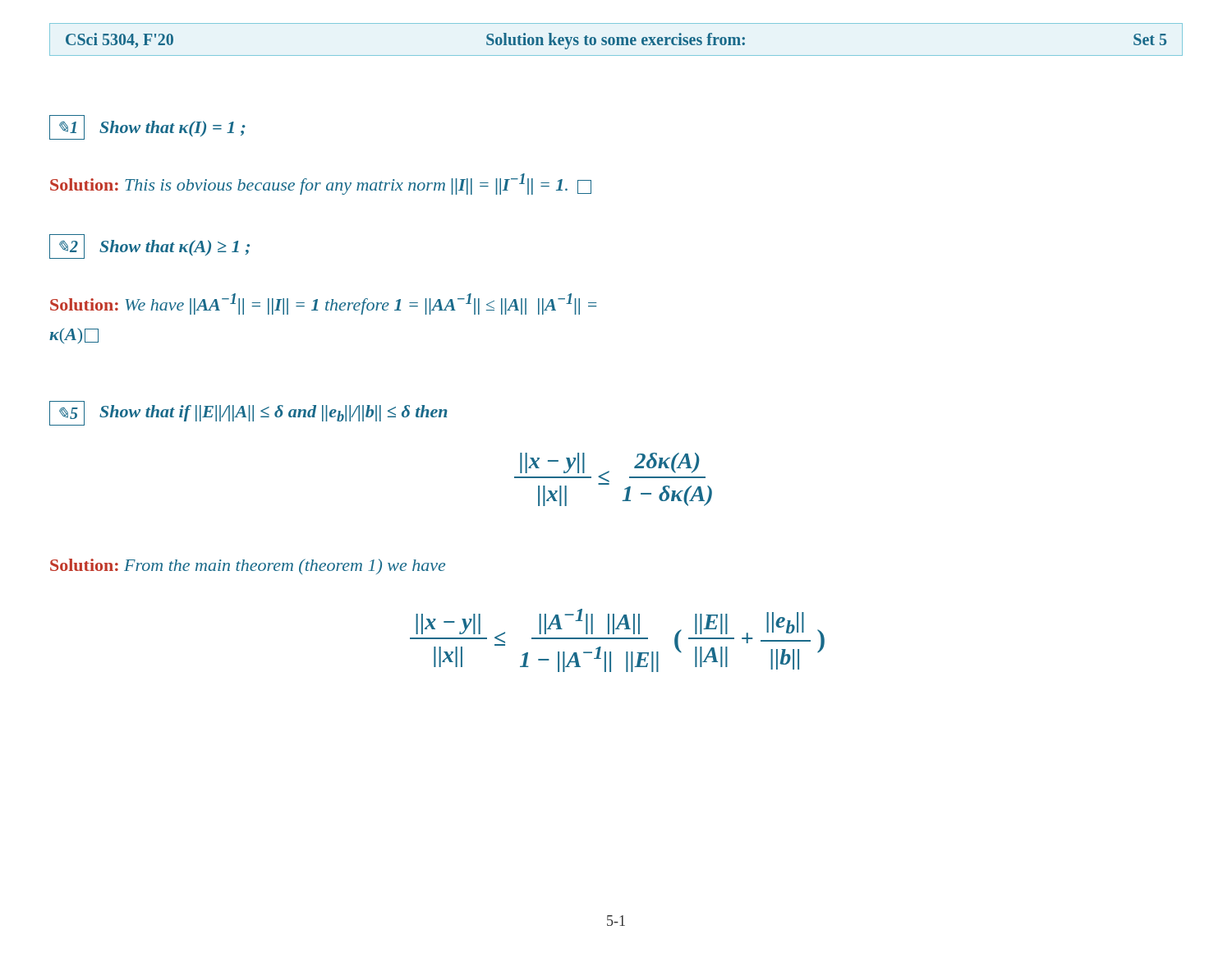The image size is (1232, 953).
Task: Where is the passage that starts "✎5 Show that if ||E||/||A|| ≤ δ and"?
Action: click(249, 413)
